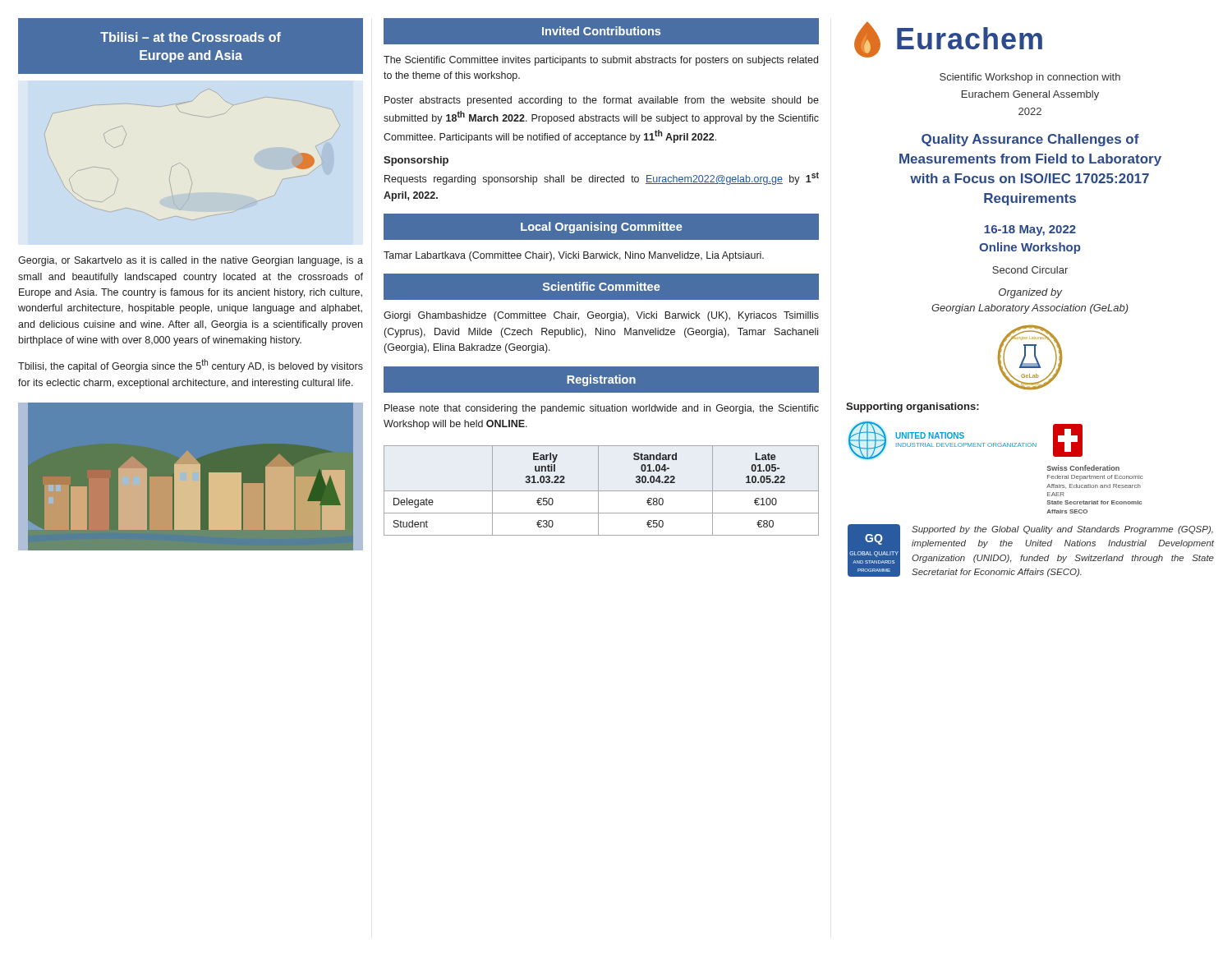The height and width of the screenshot is (953, 1232).
Task: Point to the element starting "Requests regarding sponsorship shall"
Action: (601, 186)
